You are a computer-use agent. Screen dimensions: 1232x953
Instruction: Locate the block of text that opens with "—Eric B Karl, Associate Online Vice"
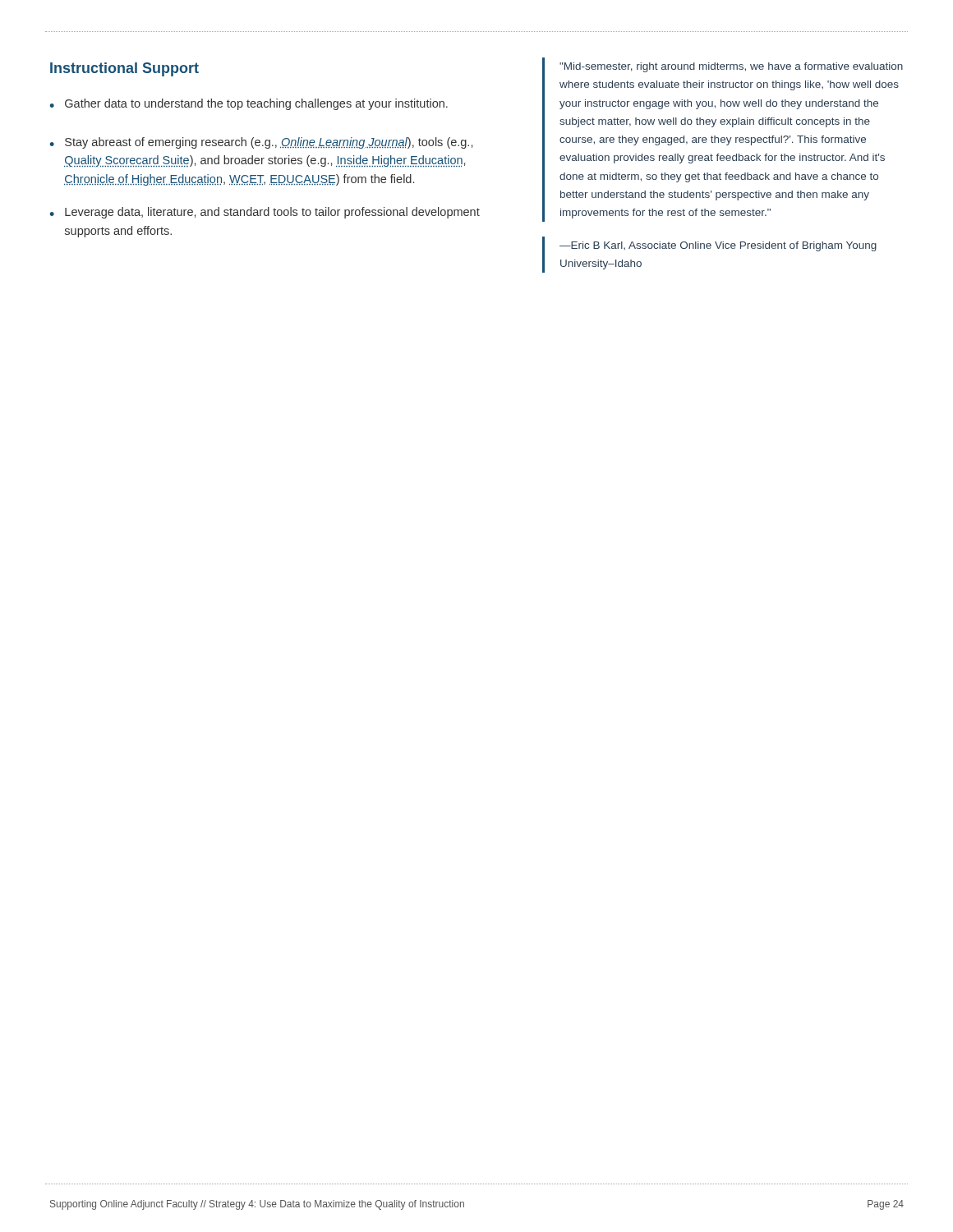click(x=718, y=254)
